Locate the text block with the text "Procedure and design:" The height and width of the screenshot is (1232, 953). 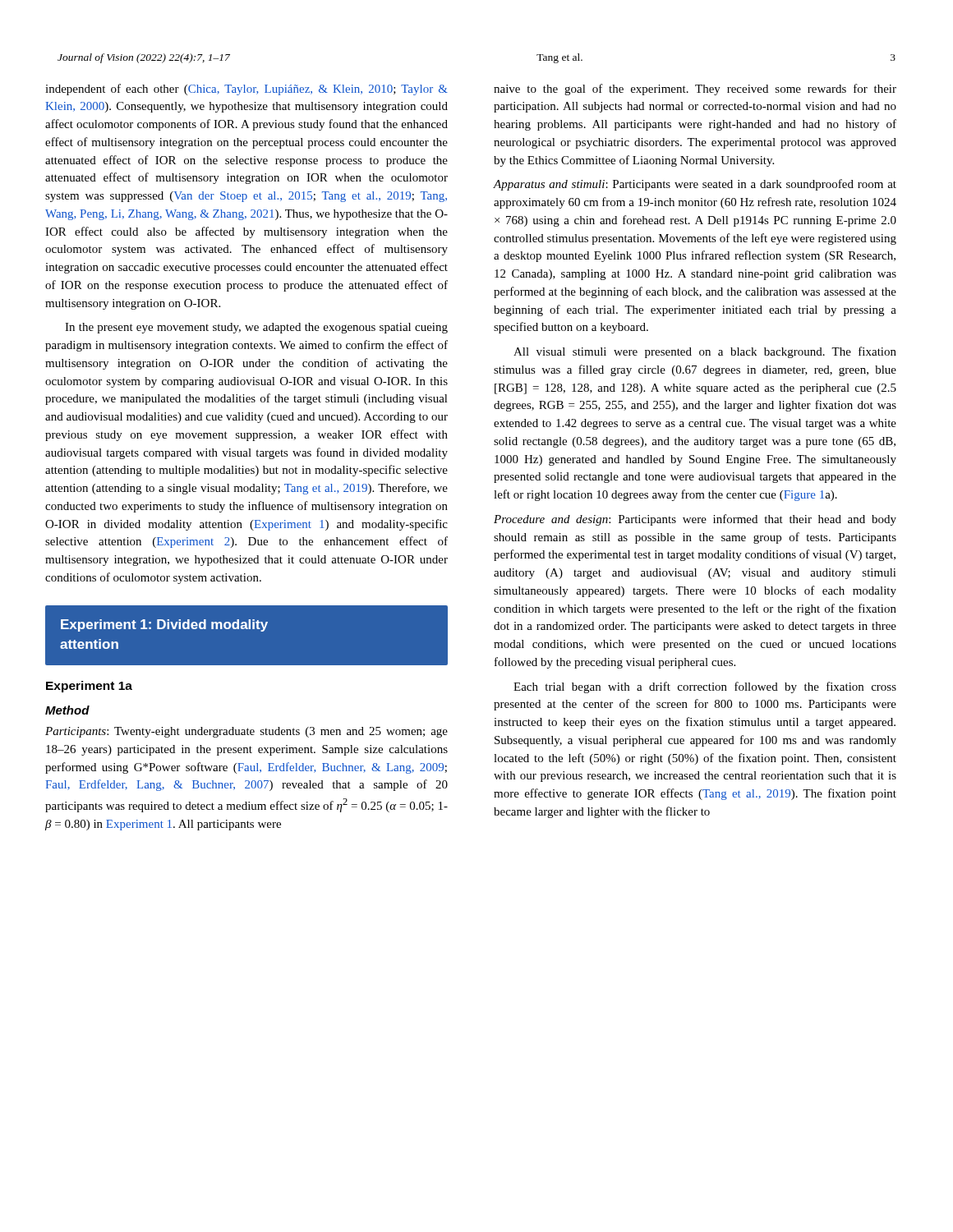pyautogui.click(x=695, y=591)
